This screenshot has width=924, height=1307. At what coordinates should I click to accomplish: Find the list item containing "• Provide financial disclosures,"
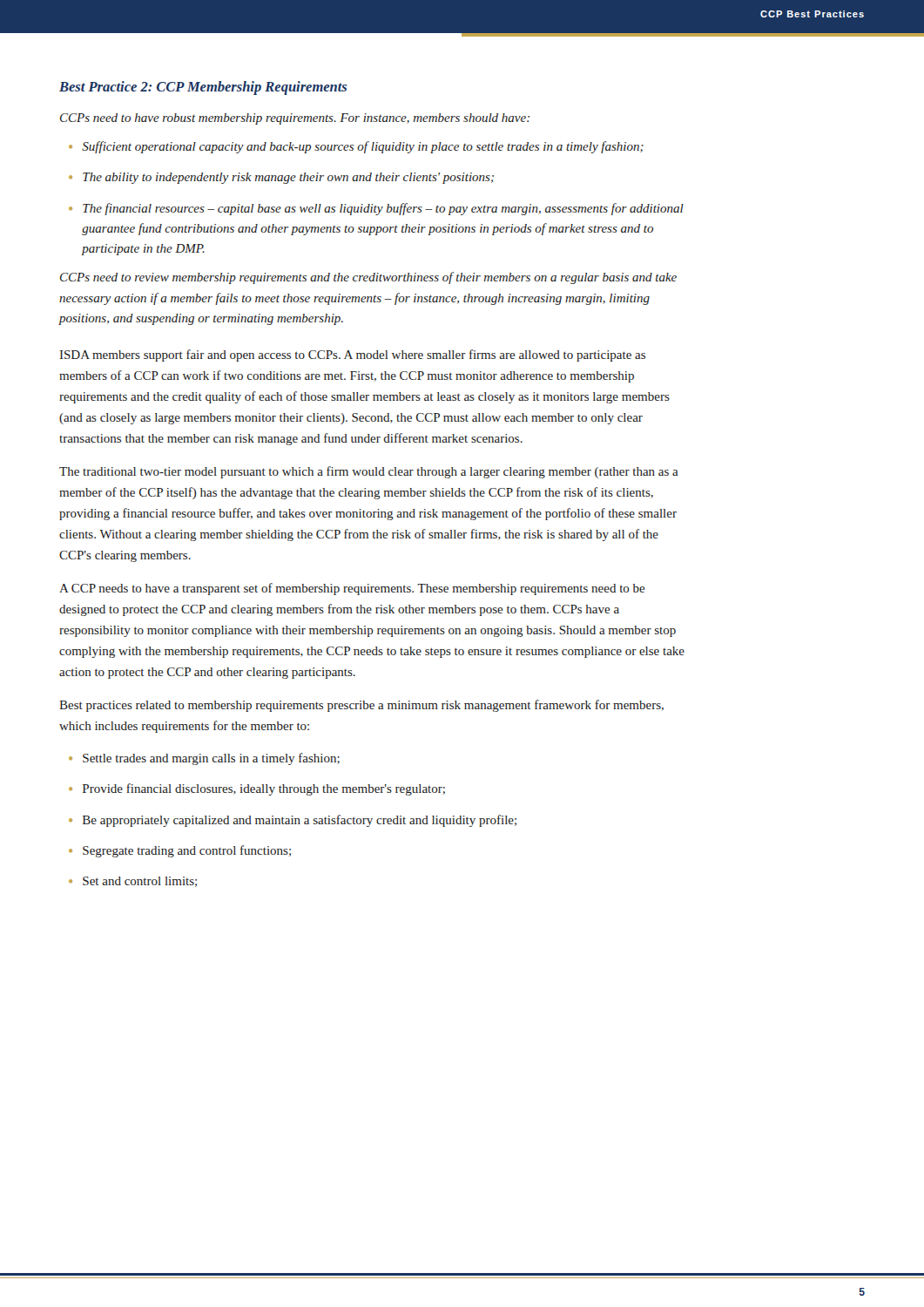257,790
